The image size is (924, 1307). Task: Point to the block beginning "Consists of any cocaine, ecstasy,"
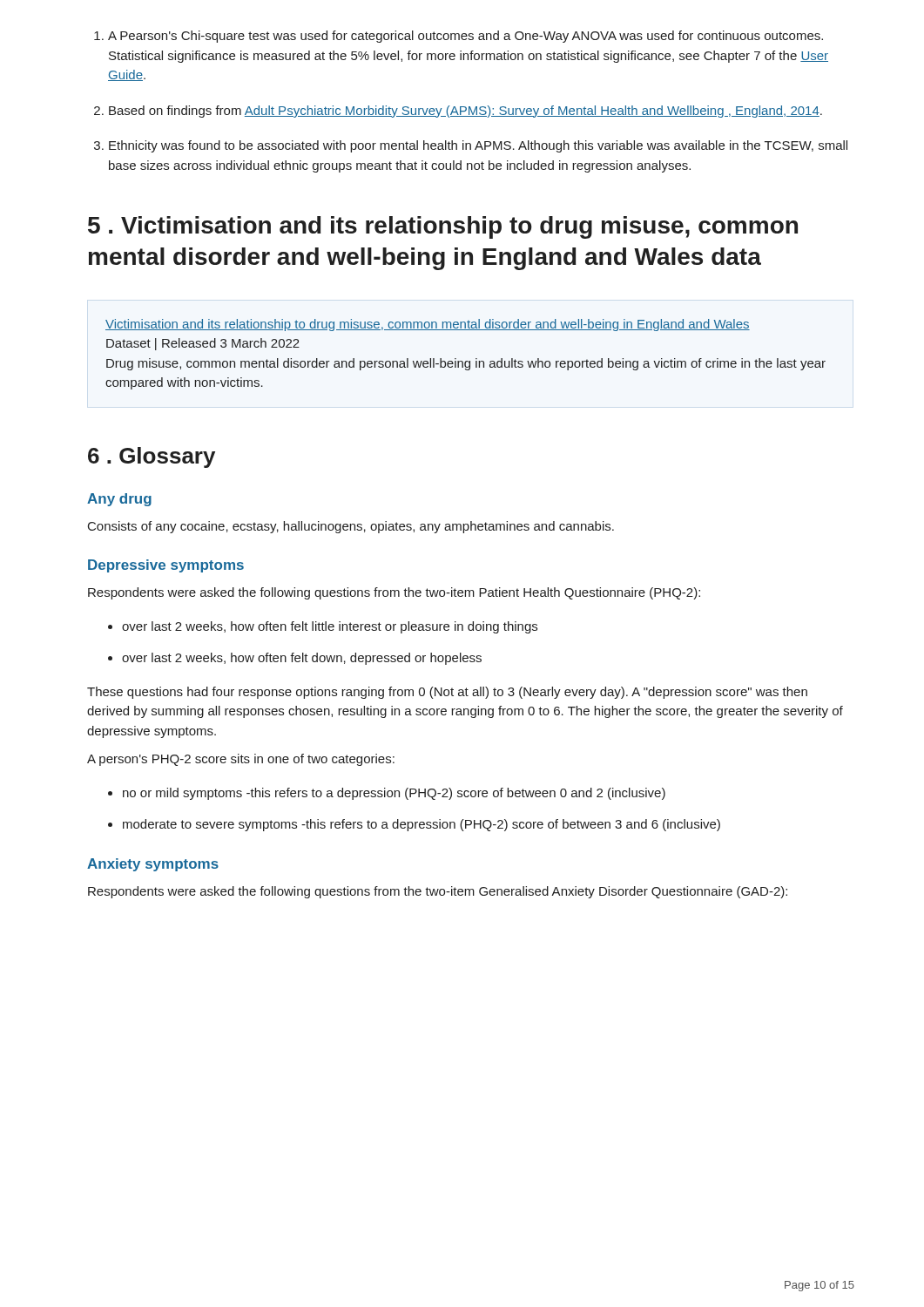point(351,526)
